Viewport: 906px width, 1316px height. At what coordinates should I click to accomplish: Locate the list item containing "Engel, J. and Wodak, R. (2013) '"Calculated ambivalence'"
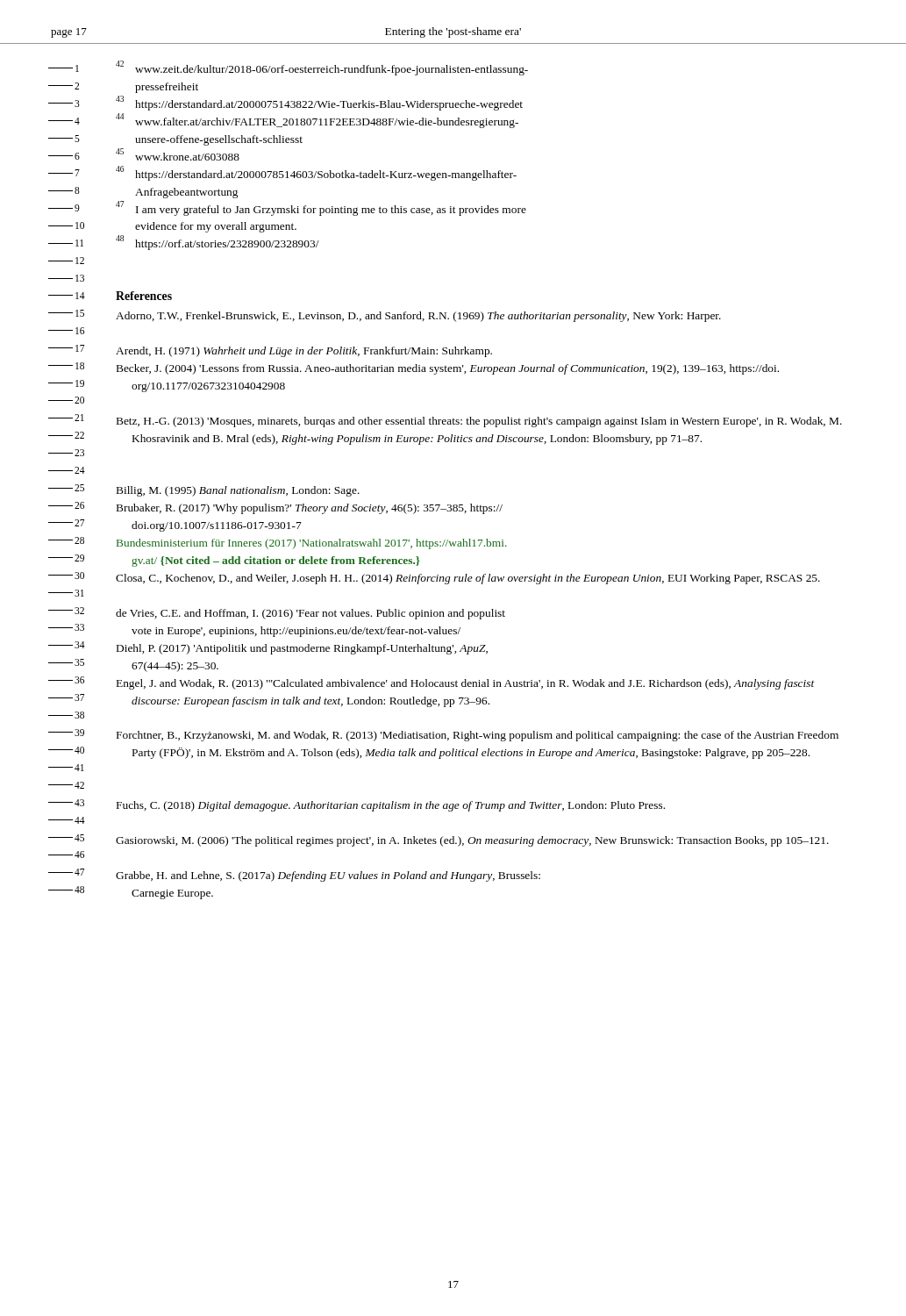point(465,691)
